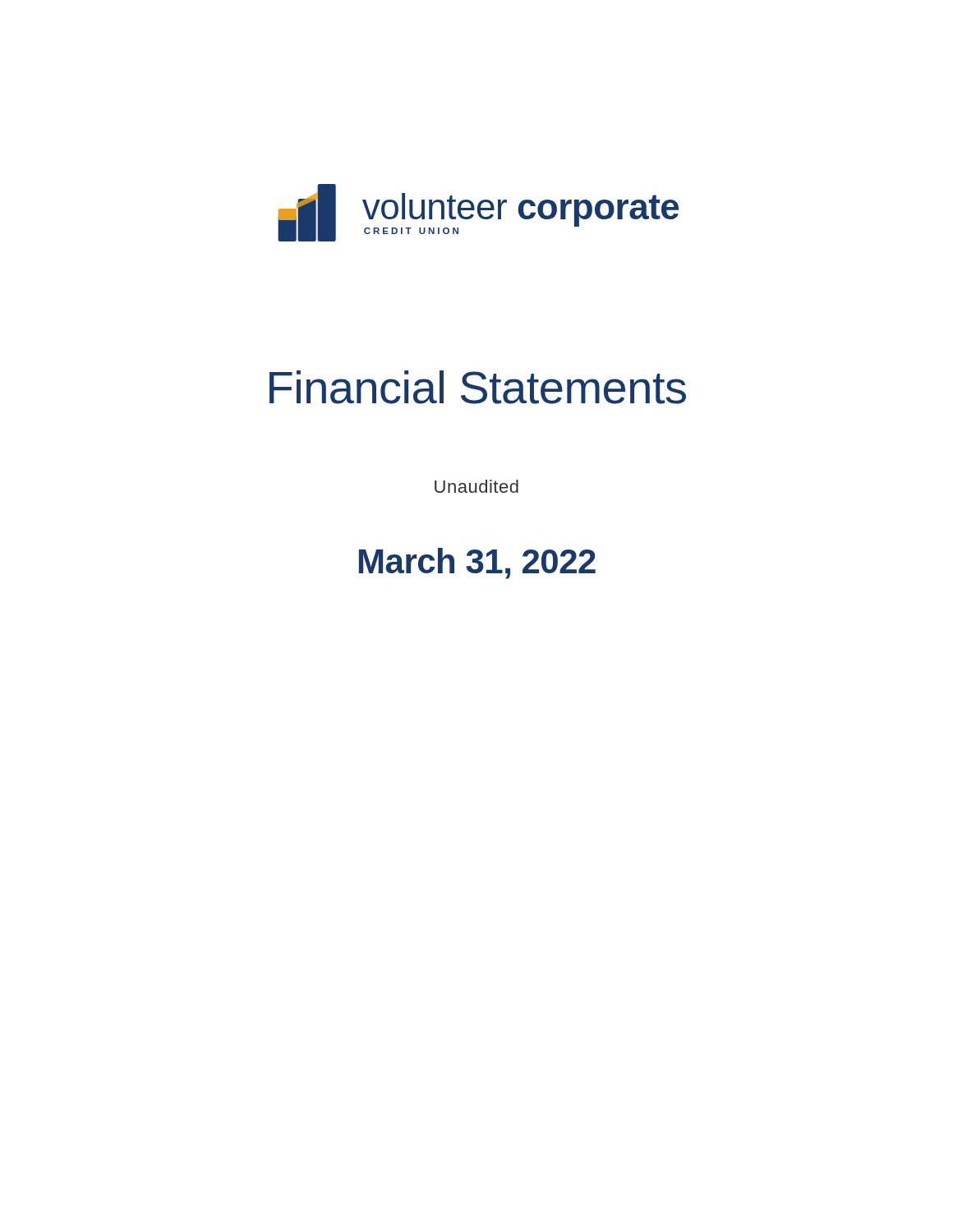
Task: Navigate to the block starting "Financial Statements"
Action: pyautogui.click(x=476, y=387)
